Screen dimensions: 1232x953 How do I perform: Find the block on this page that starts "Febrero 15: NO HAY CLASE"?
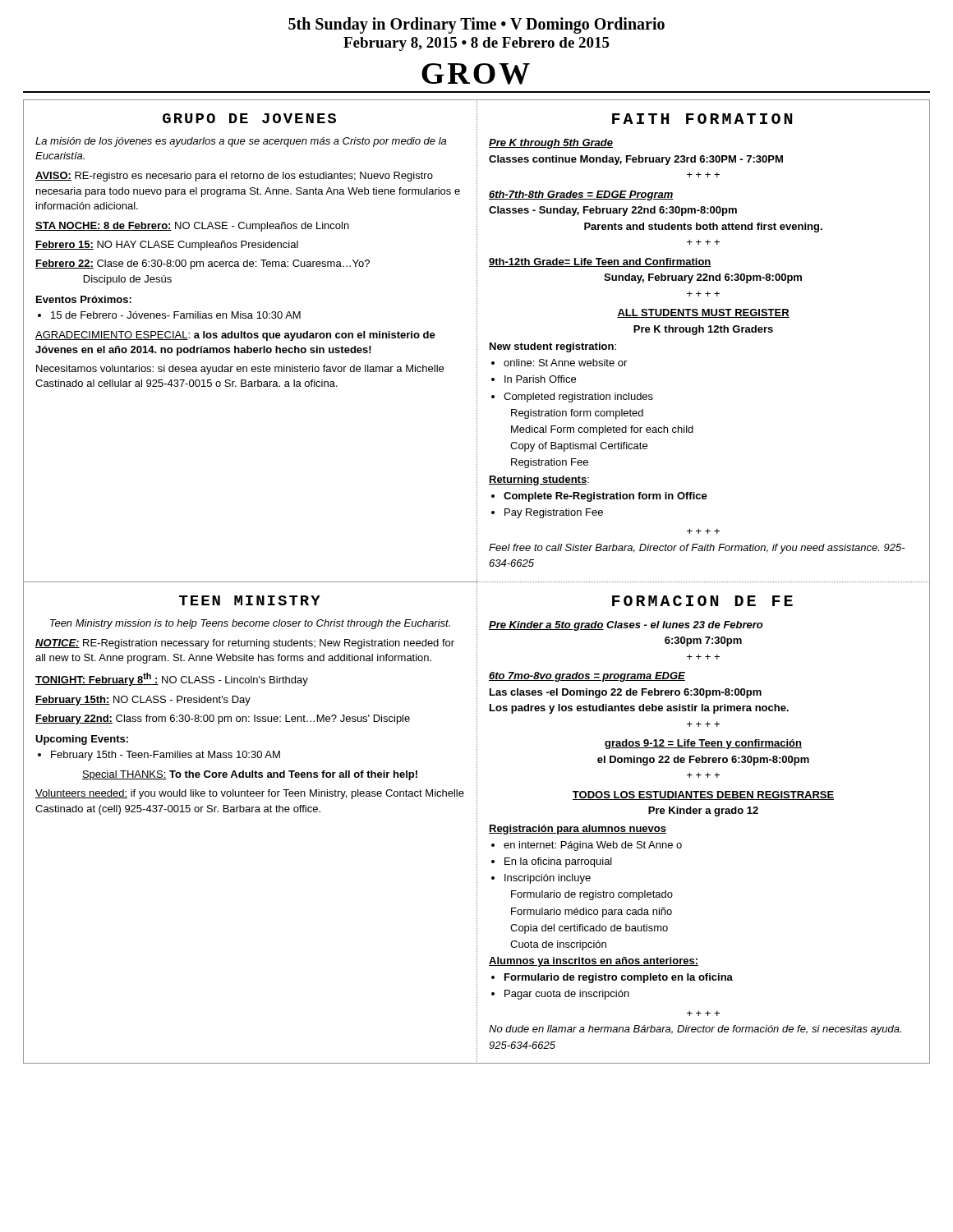[x=167, y=244]
